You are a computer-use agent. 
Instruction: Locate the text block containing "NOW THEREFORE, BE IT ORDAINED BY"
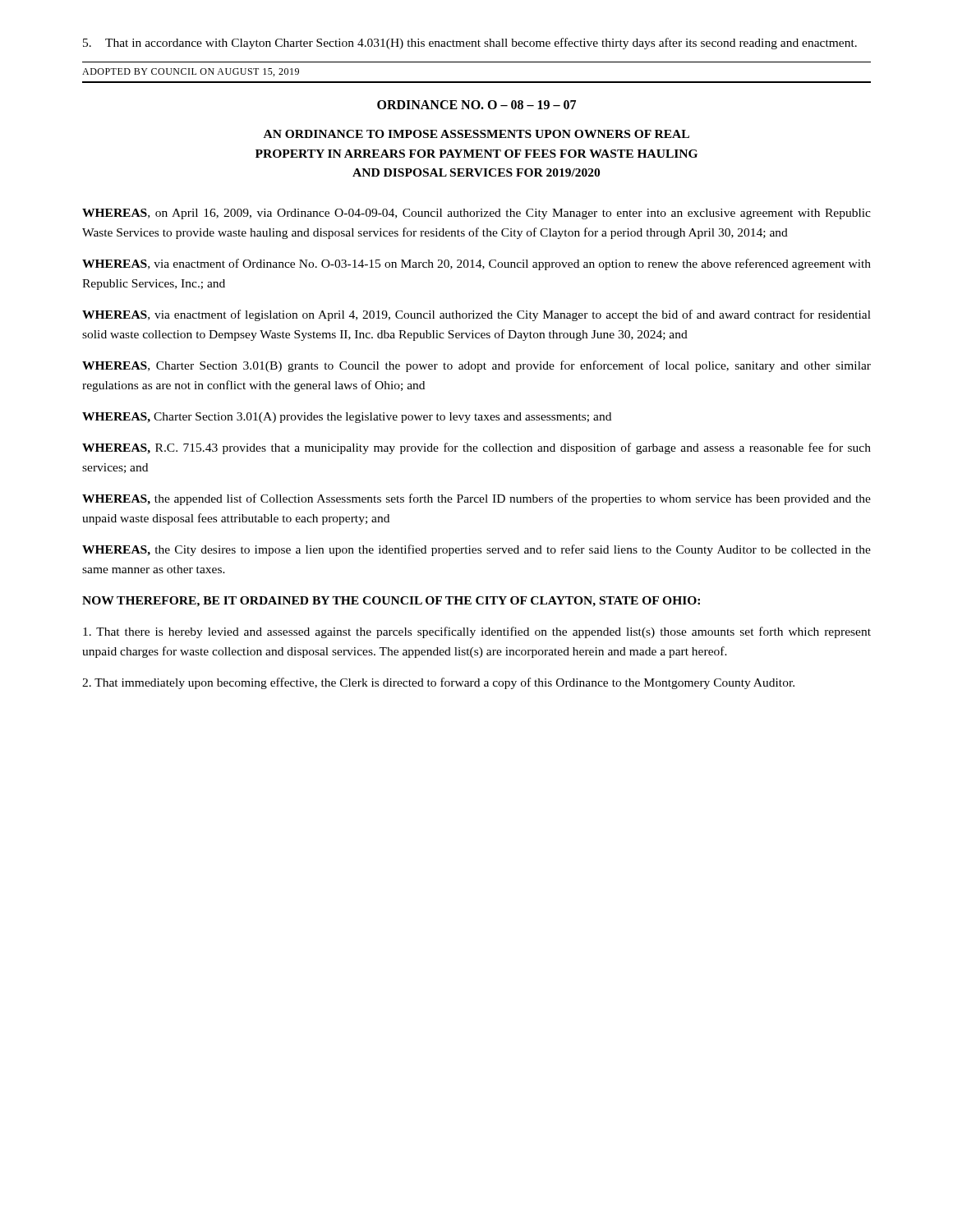392,600
